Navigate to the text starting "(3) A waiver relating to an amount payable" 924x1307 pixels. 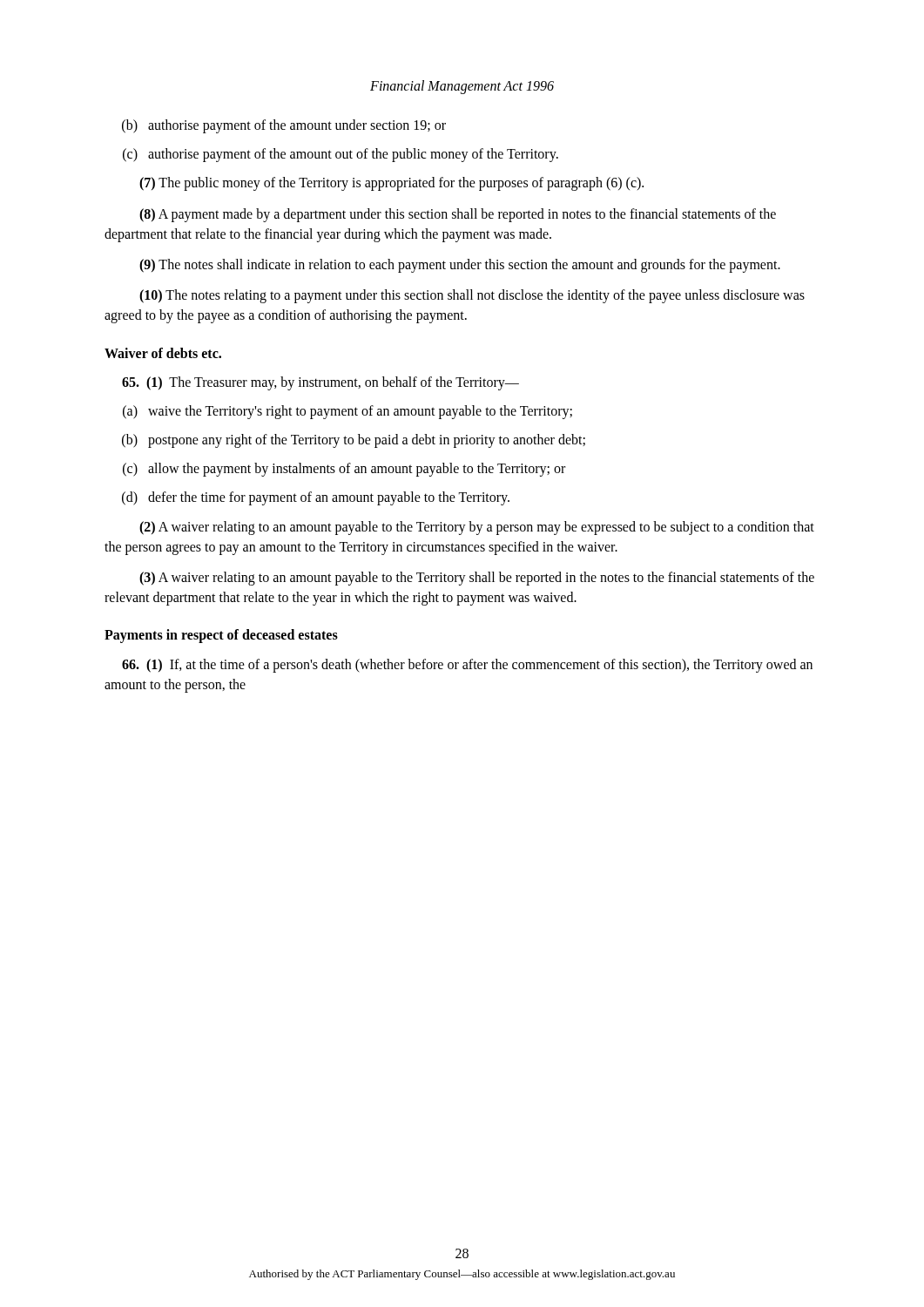coord(460,587)
